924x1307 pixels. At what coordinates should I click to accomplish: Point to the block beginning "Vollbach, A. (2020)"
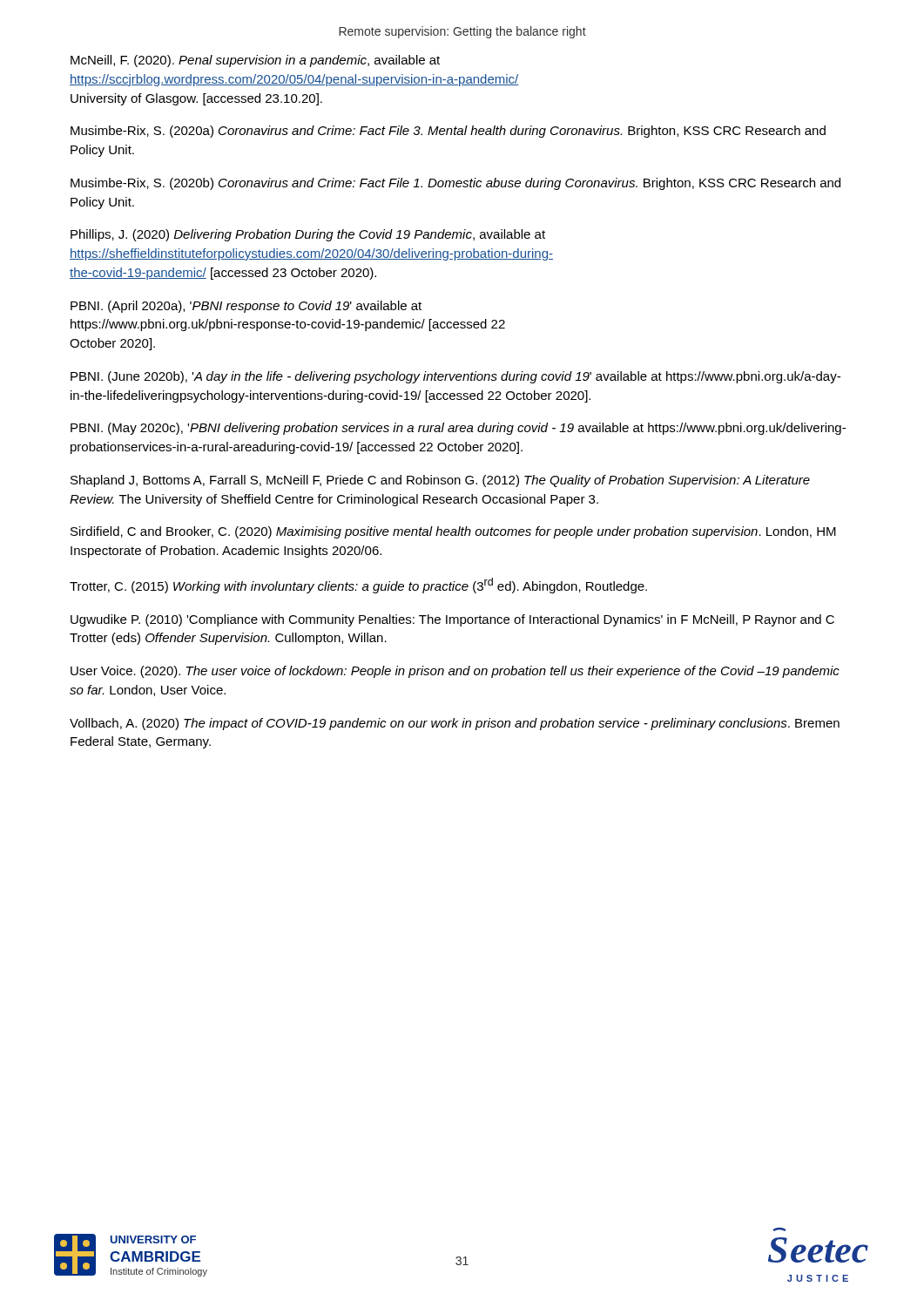click(x=455, y=732)
